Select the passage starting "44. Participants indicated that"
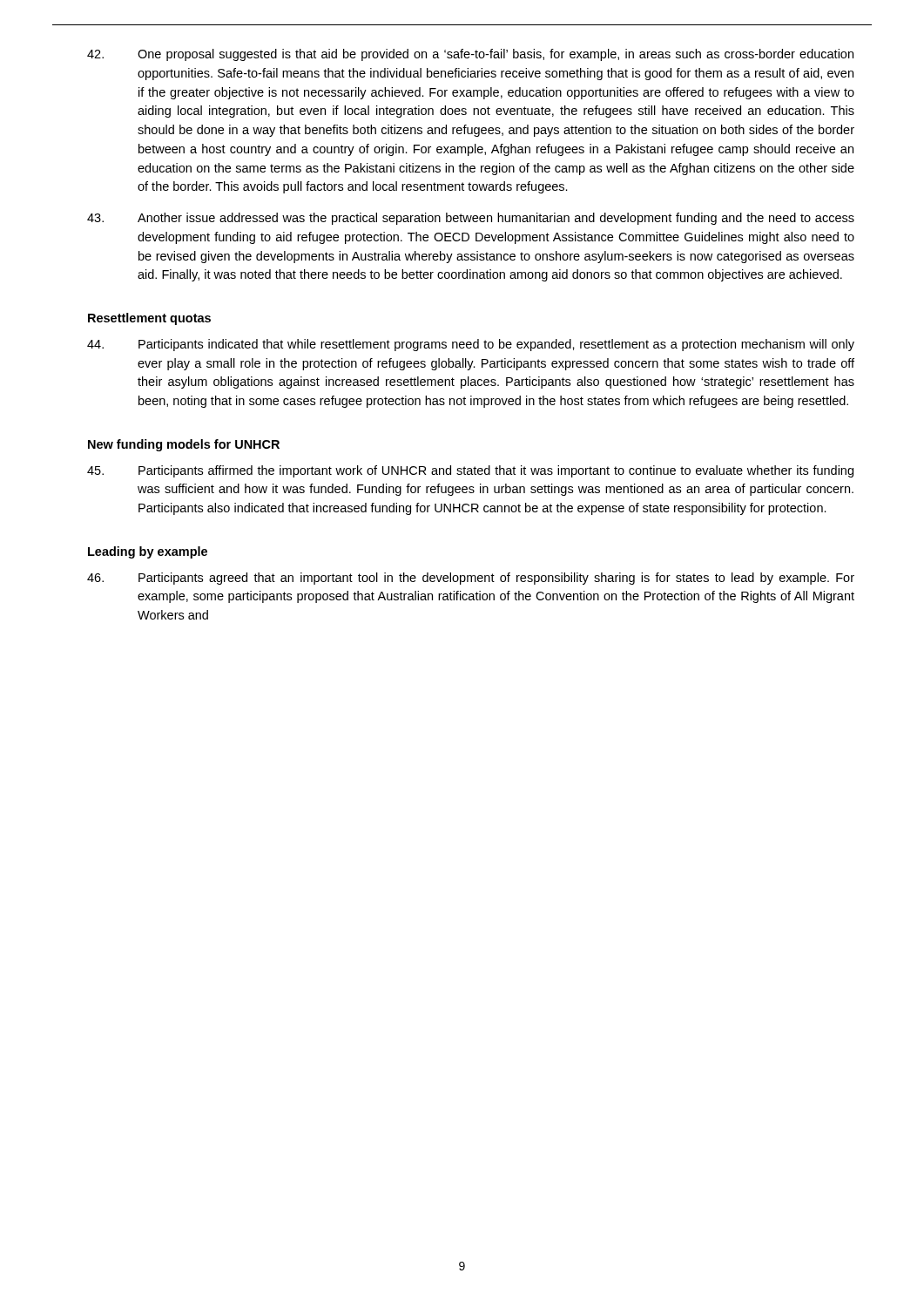Image resolution: width=924 pixels, height=1307 pixels. (471, 373)
